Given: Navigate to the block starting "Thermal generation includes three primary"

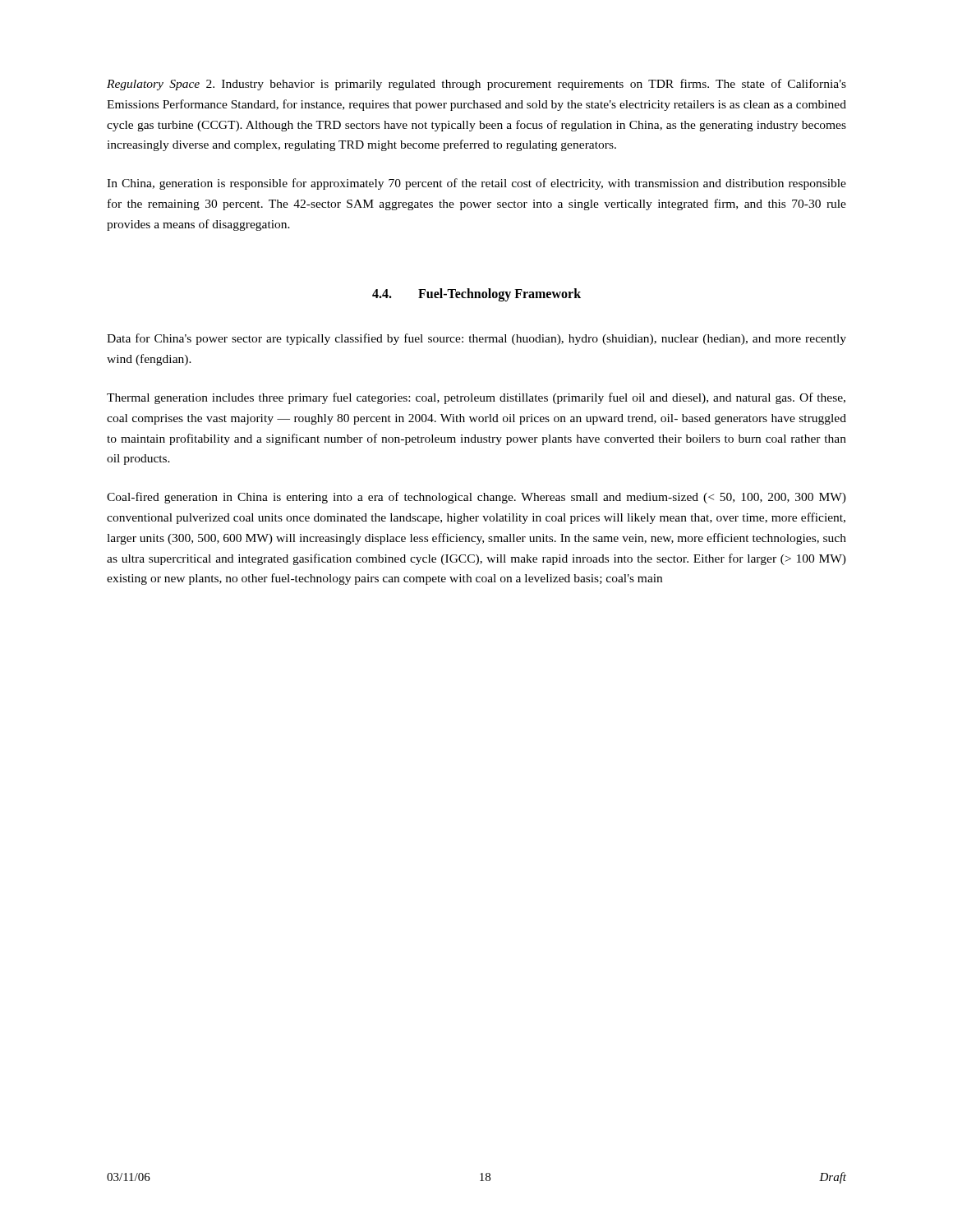Looking at the screenshot, I should tap(476, 428).
